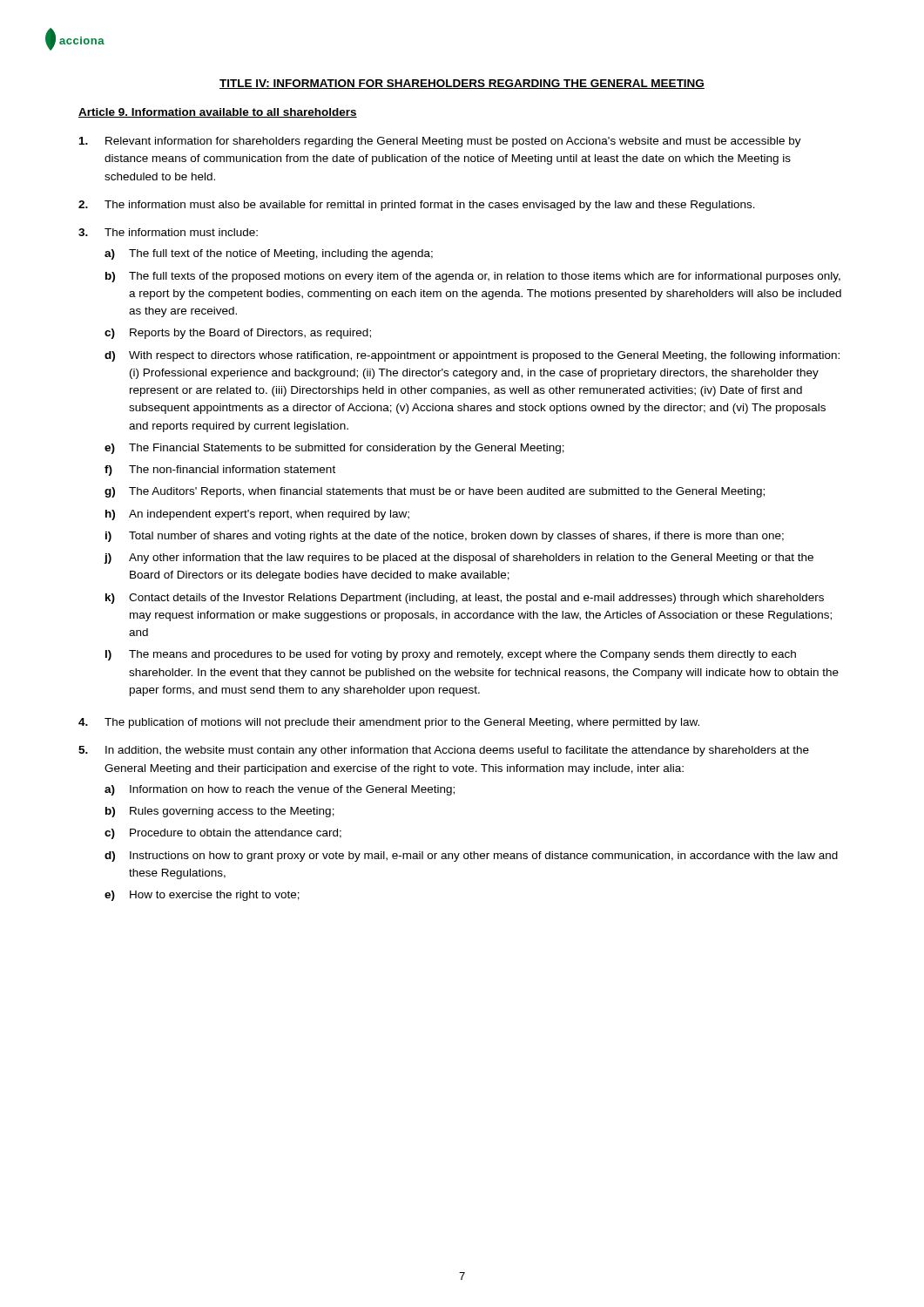Find the block on this page that starts "5. In addition, the website must contain any"
The width and height of the screenshot is (924, 1307).
click(x=444, y=751)
